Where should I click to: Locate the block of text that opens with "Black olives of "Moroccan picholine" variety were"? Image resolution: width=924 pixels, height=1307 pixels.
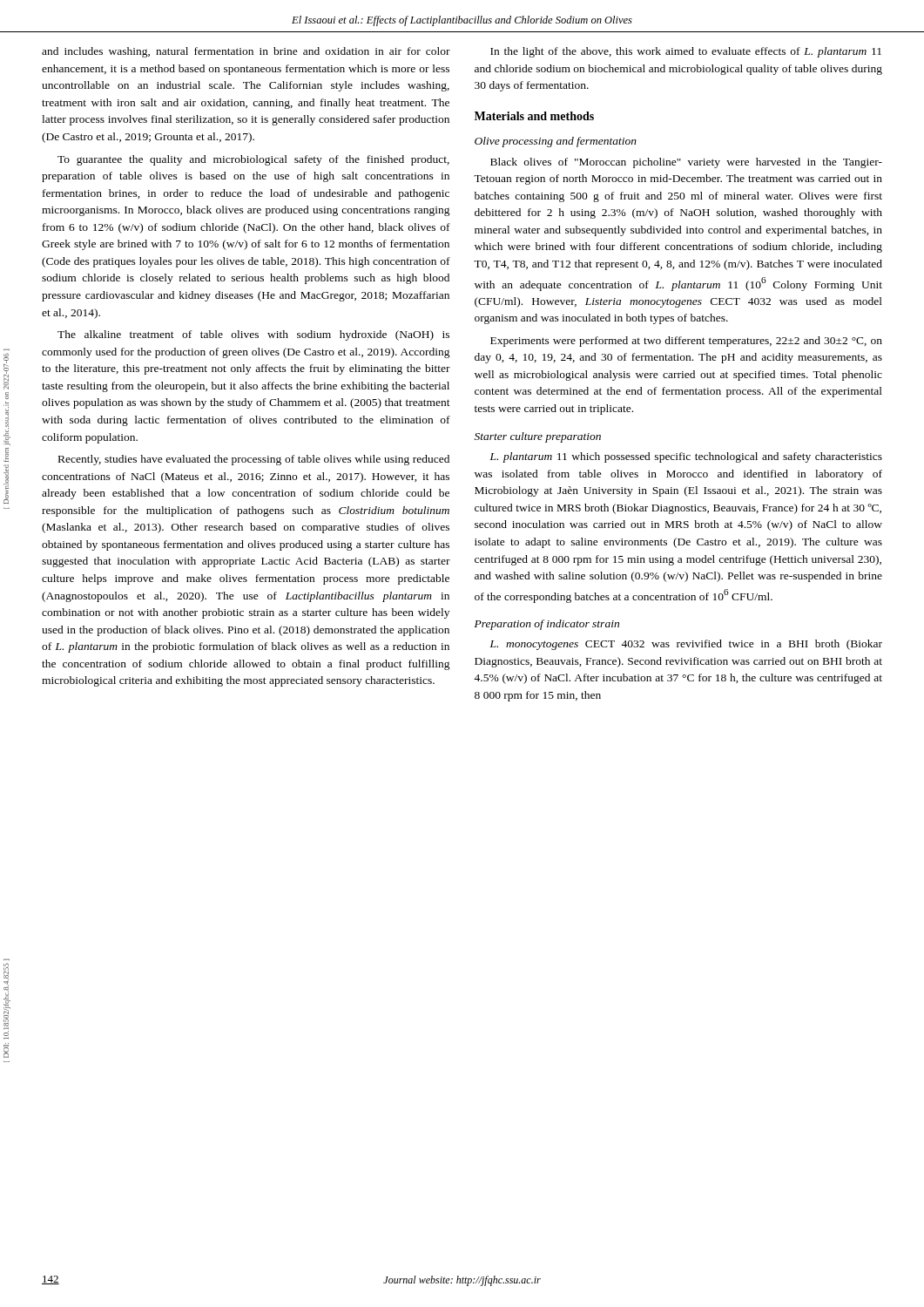tap(678, 240)
